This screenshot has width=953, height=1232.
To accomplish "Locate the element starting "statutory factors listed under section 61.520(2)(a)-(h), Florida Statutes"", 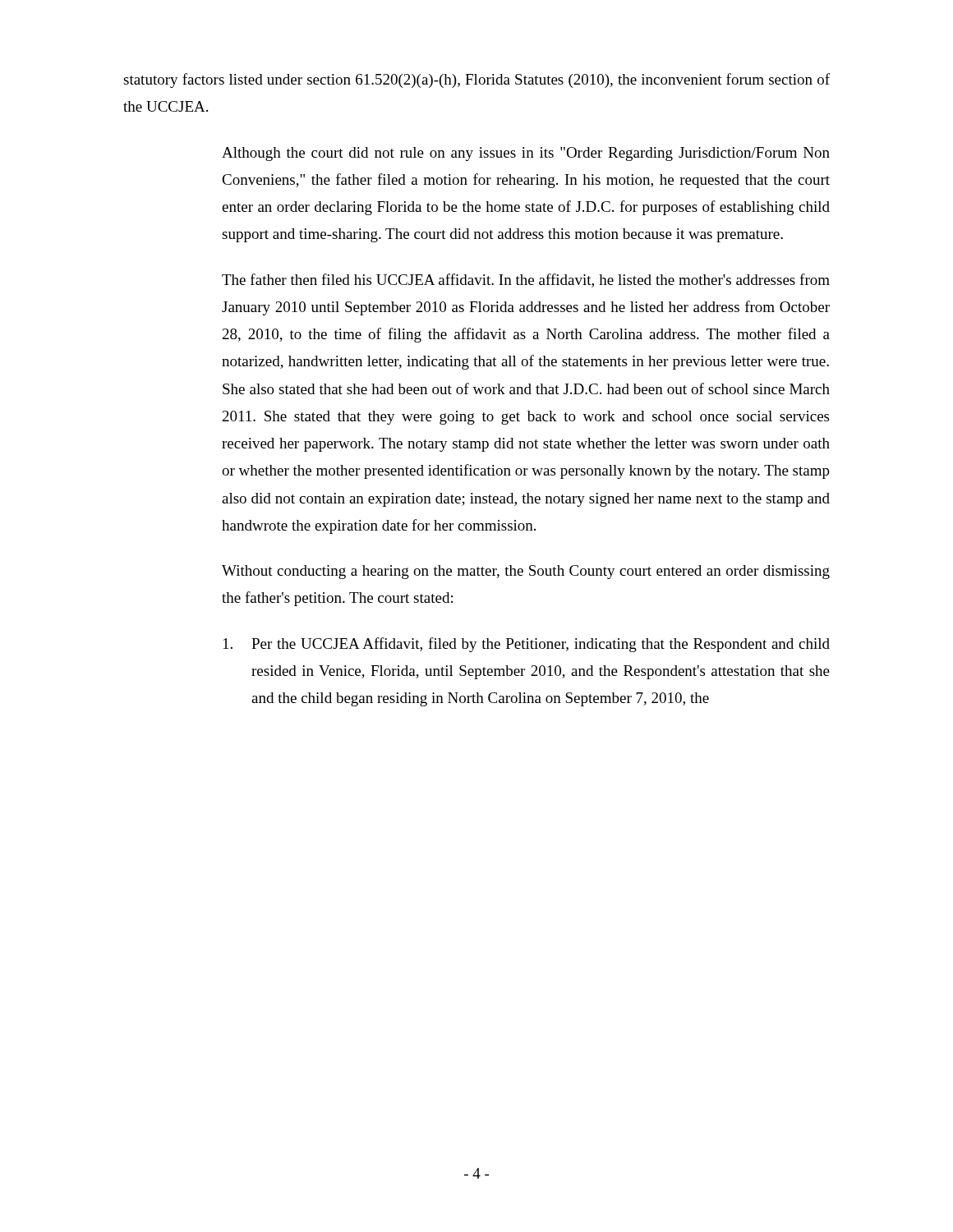I will point(476,93).
